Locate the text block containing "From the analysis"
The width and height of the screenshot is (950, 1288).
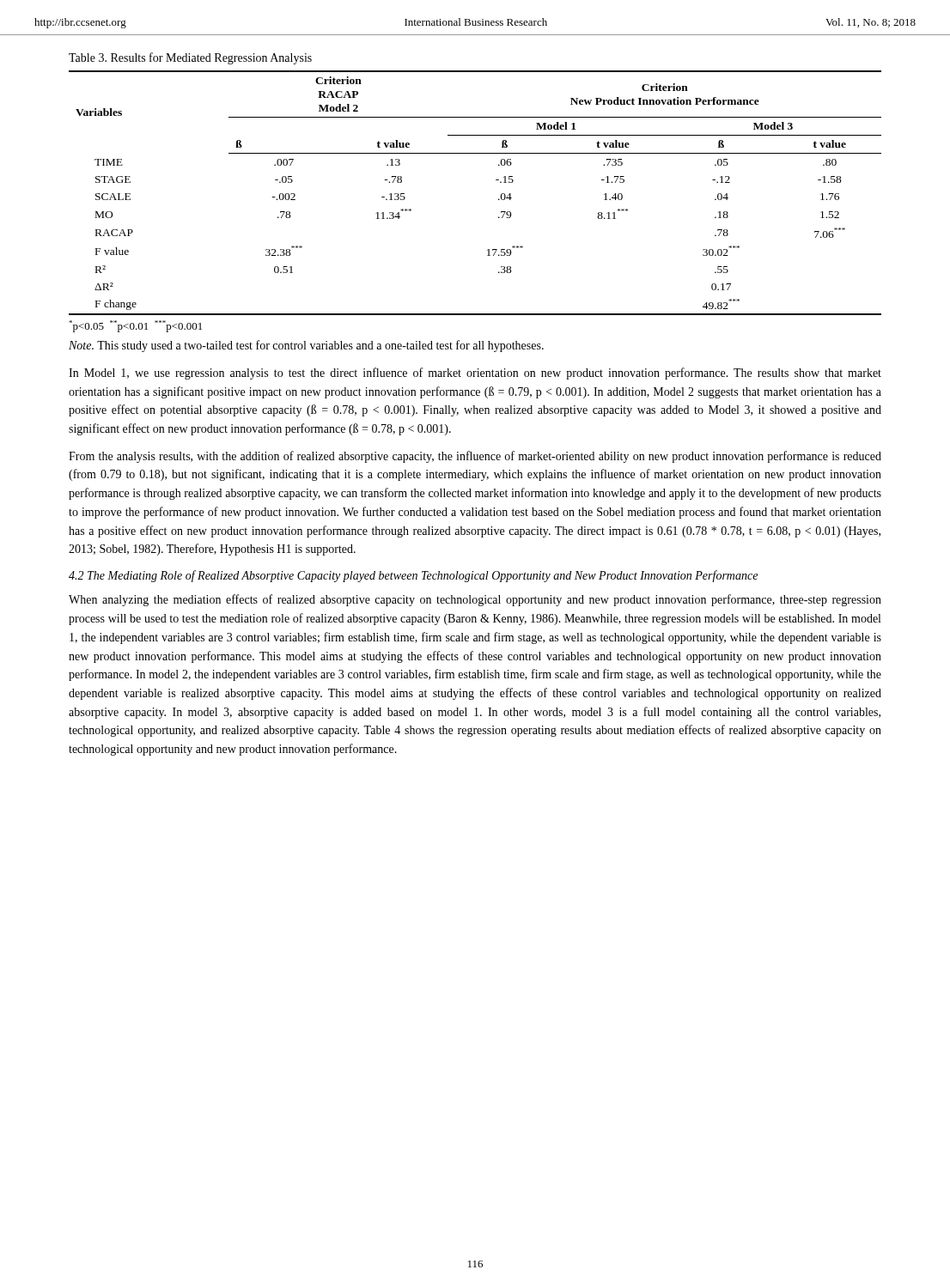475,503
